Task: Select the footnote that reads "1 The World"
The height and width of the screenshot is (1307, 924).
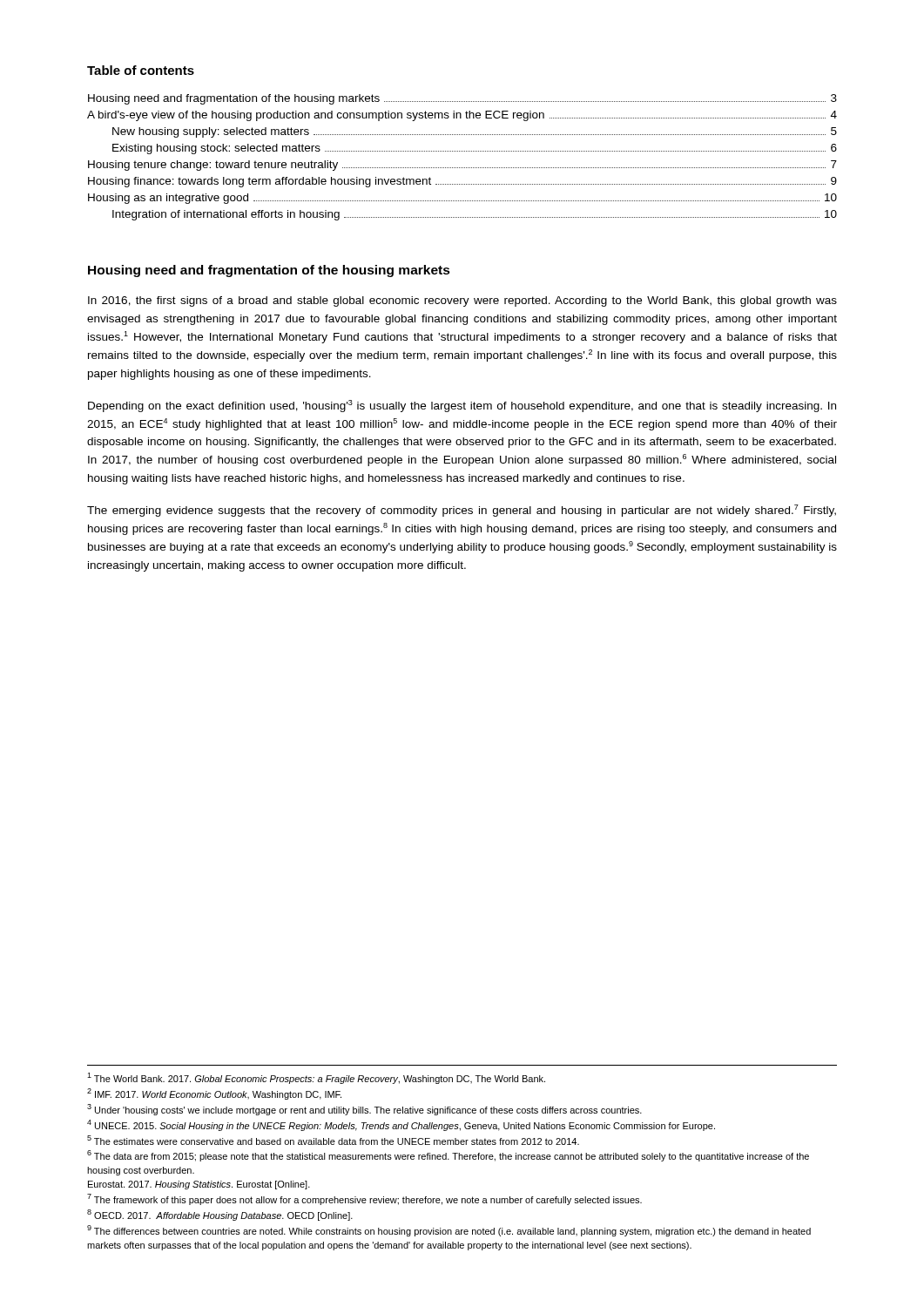Action: click(x=317, y=1078)
